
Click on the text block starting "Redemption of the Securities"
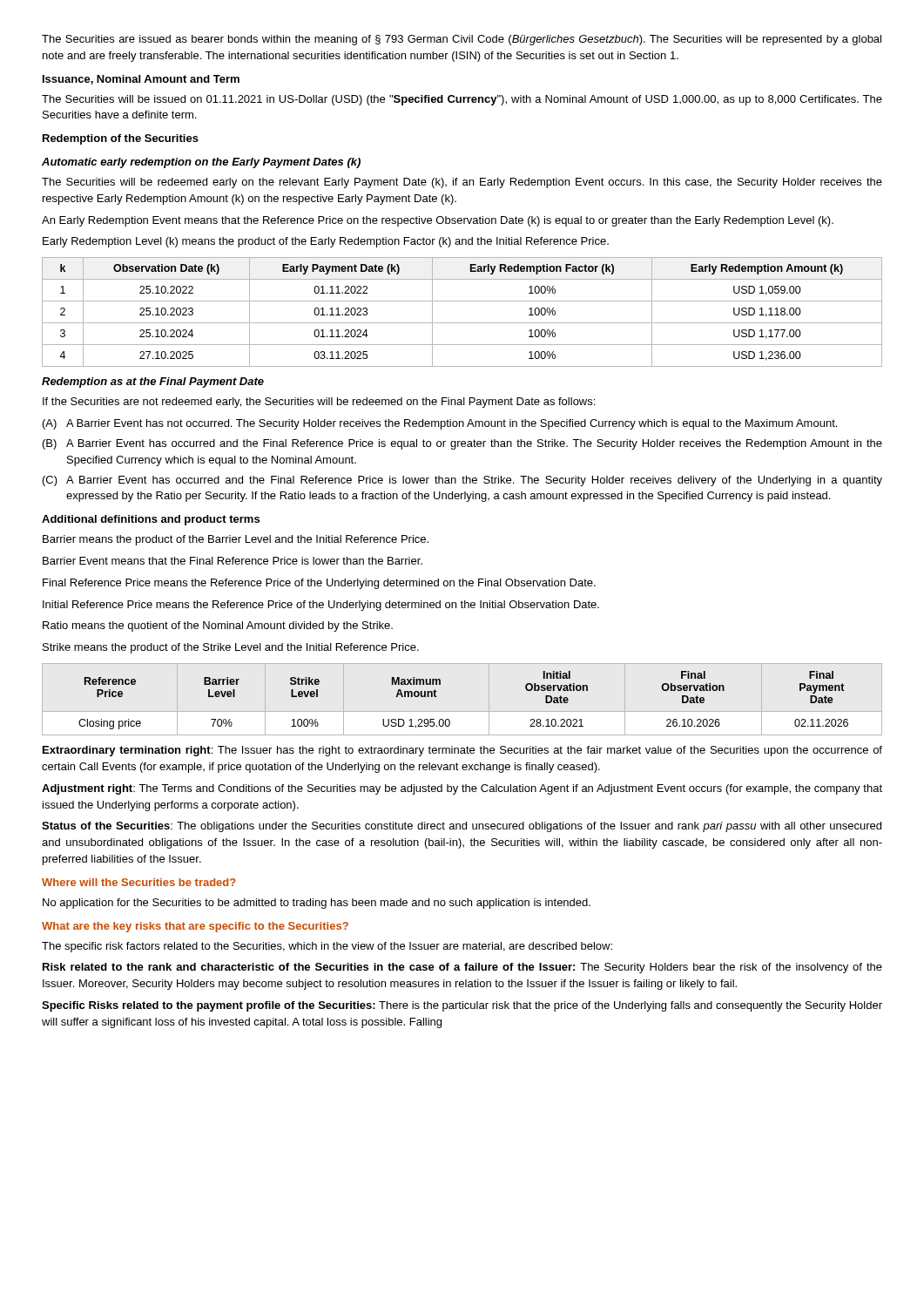(121, 139)
